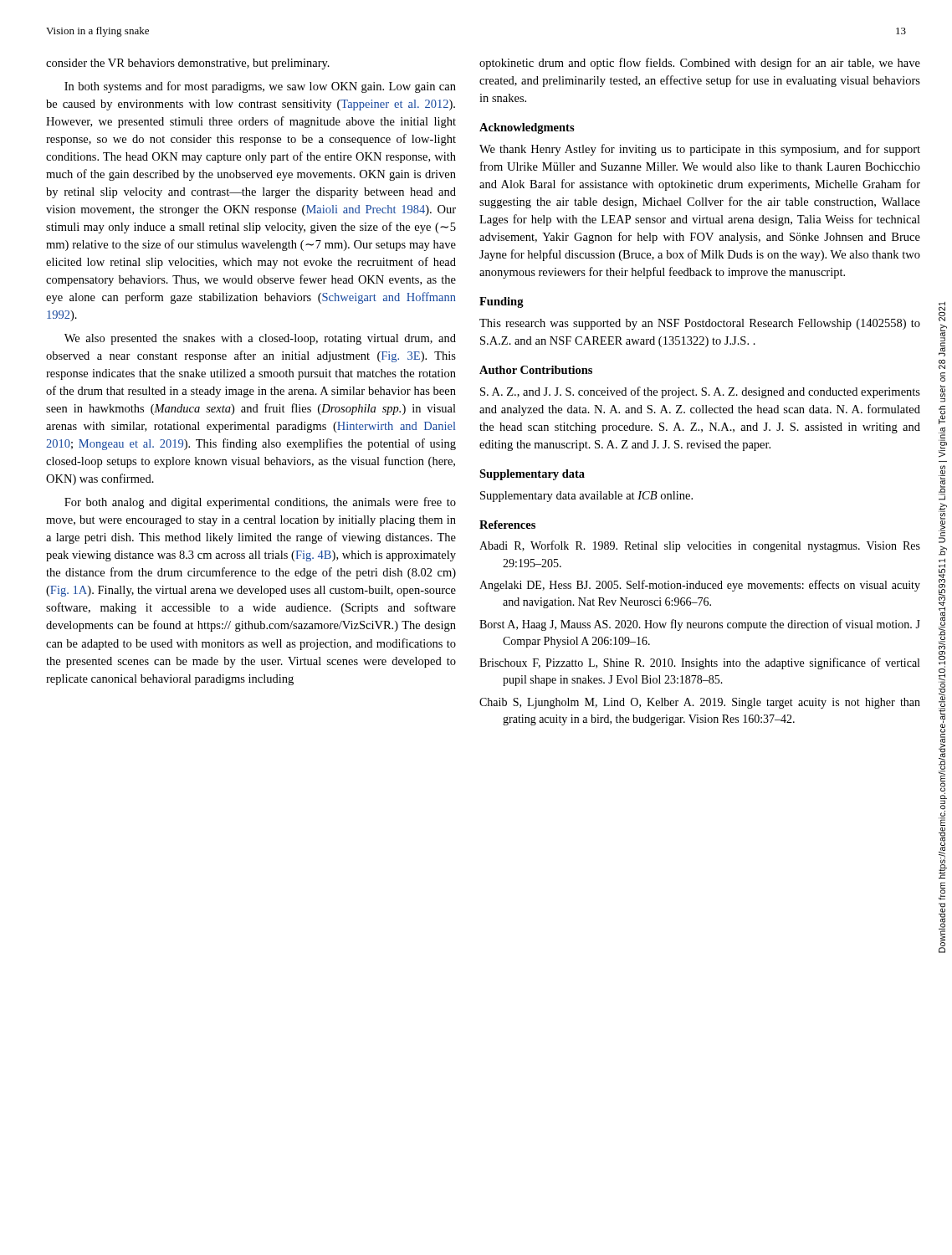Point to the block beginning "S. A. Z., and J. J. S."
This screenshot has width=952, height=1255.
pos(700,419)
